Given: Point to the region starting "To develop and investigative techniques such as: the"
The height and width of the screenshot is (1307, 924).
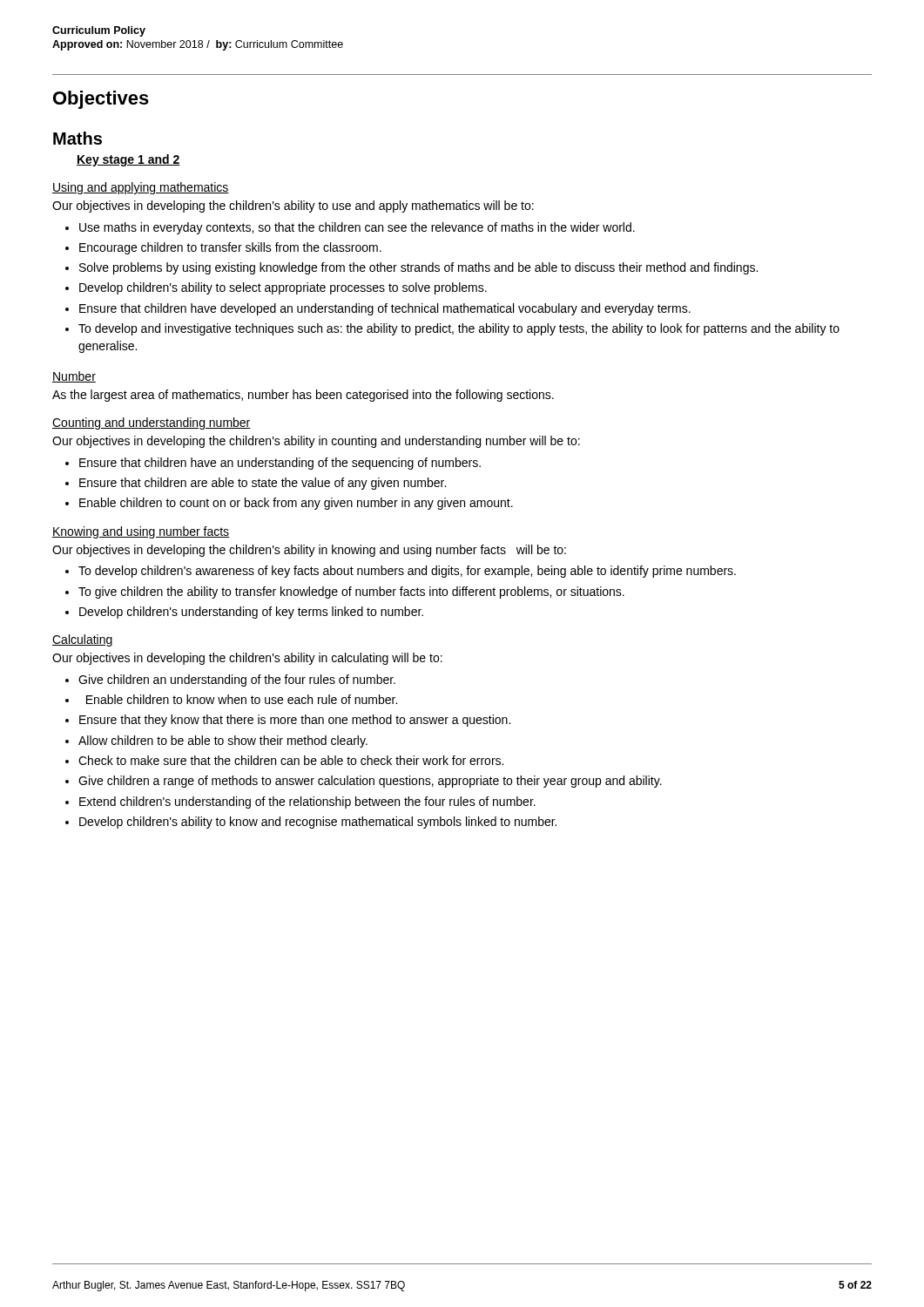Looking at the screenshot, I should [459, 337].
